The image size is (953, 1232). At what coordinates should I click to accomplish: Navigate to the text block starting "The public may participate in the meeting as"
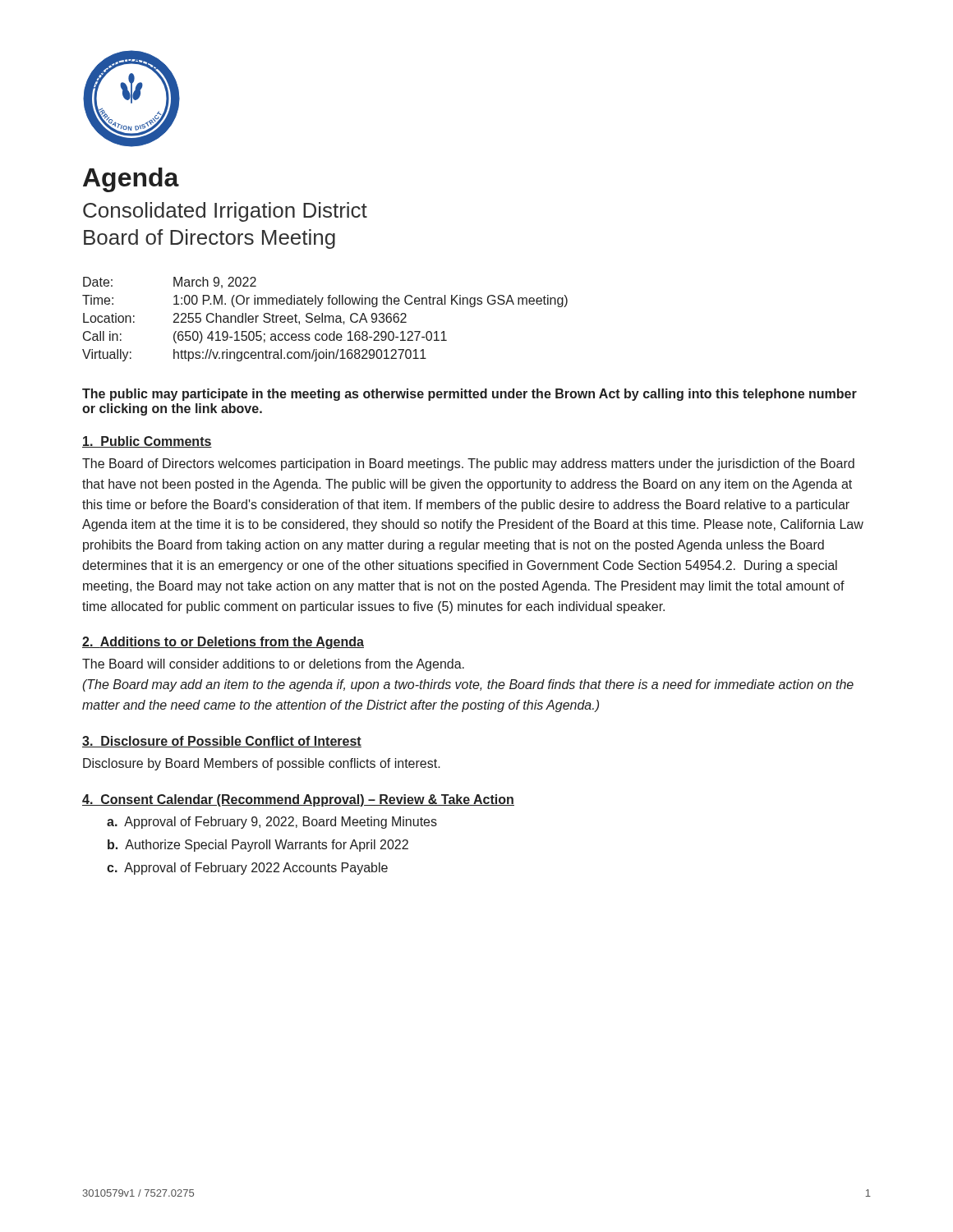point(469,401)
